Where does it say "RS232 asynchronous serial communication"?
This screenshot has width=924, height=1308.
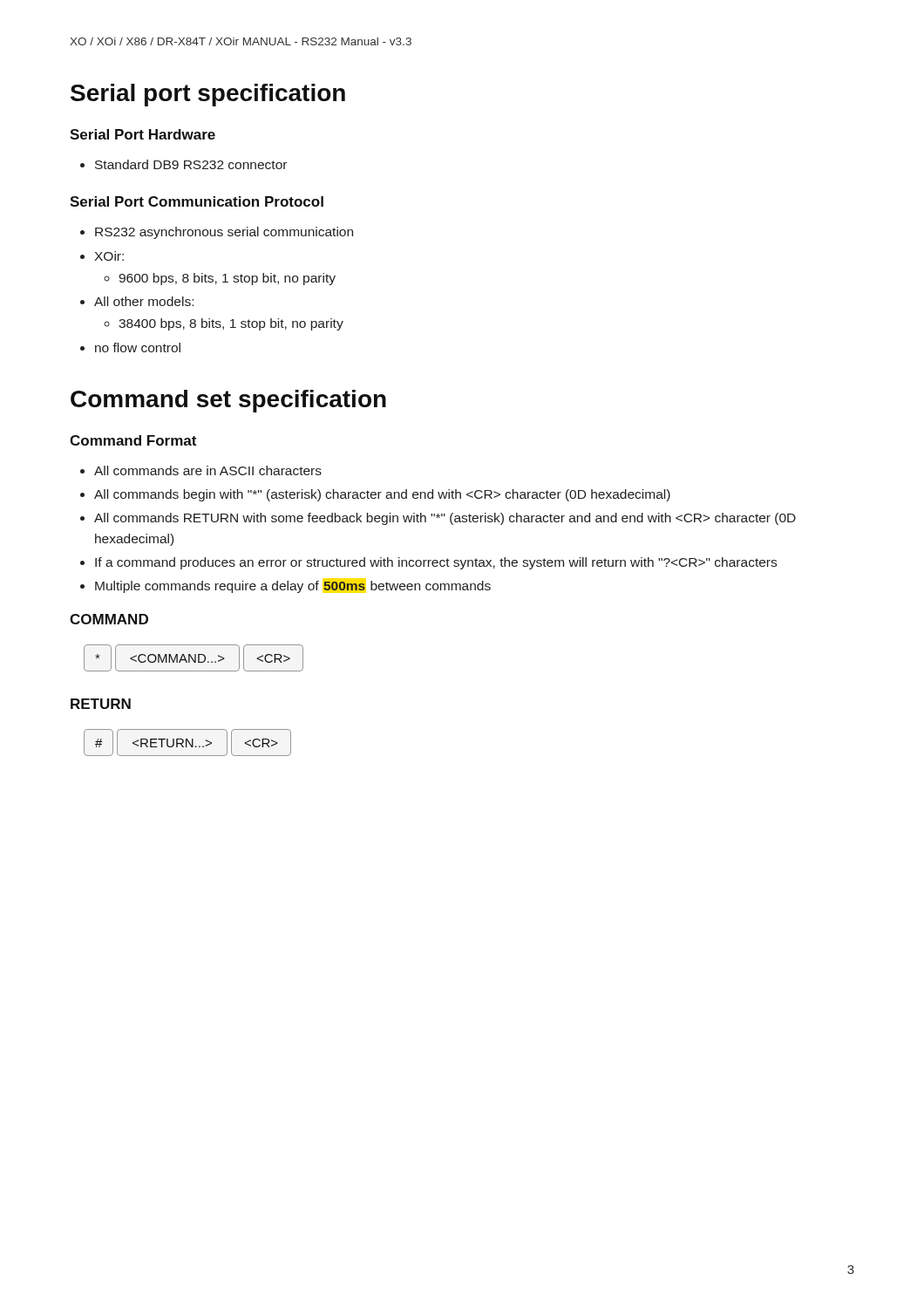(x=217, y=233)
